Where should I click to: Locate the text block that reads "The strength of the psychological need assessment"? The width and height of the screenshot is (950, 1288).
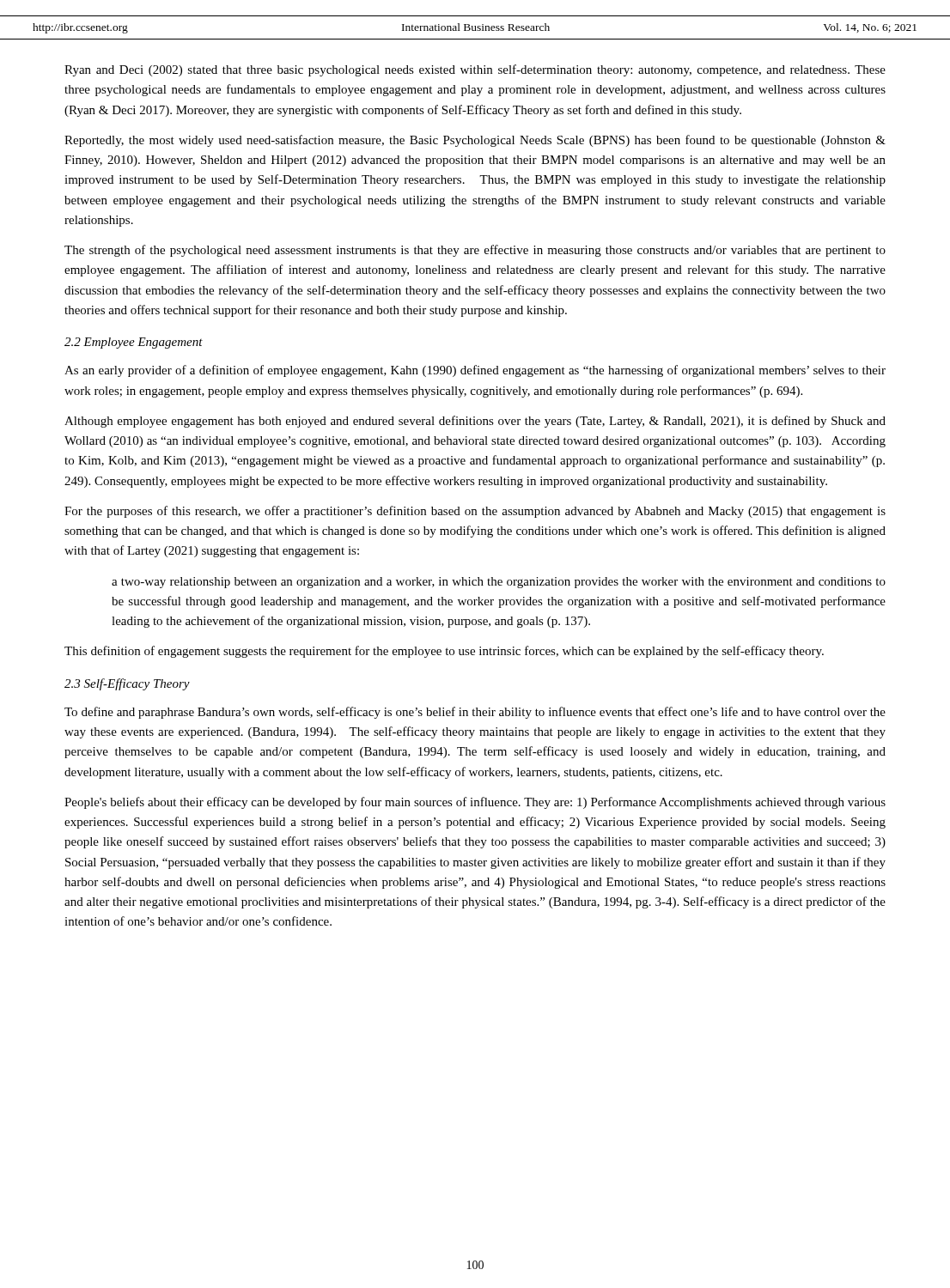tap(475, 280)
